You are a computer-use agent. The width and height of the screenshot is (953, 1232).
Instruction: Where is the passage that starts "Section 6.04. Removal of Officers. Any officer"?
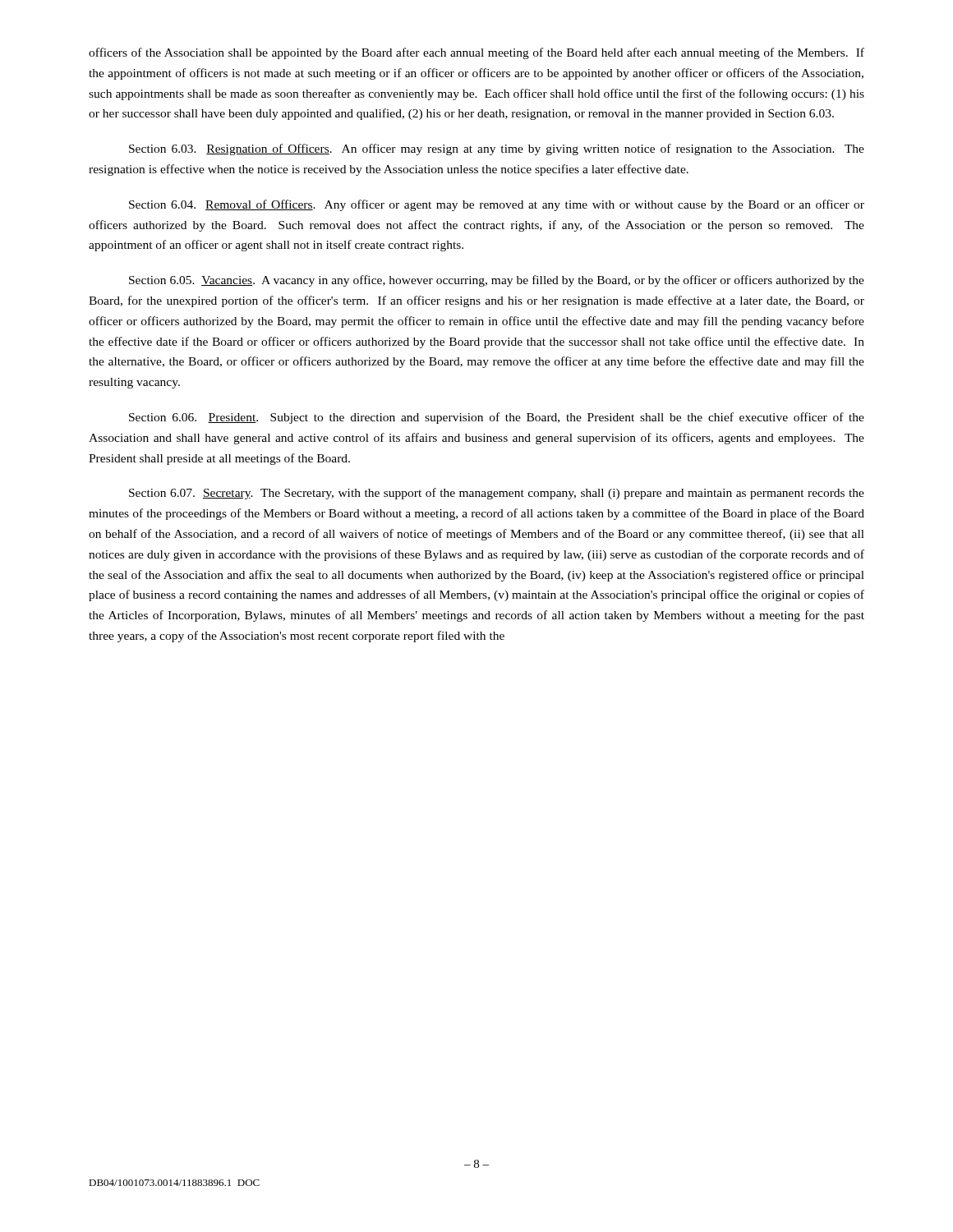coord(476,225)
